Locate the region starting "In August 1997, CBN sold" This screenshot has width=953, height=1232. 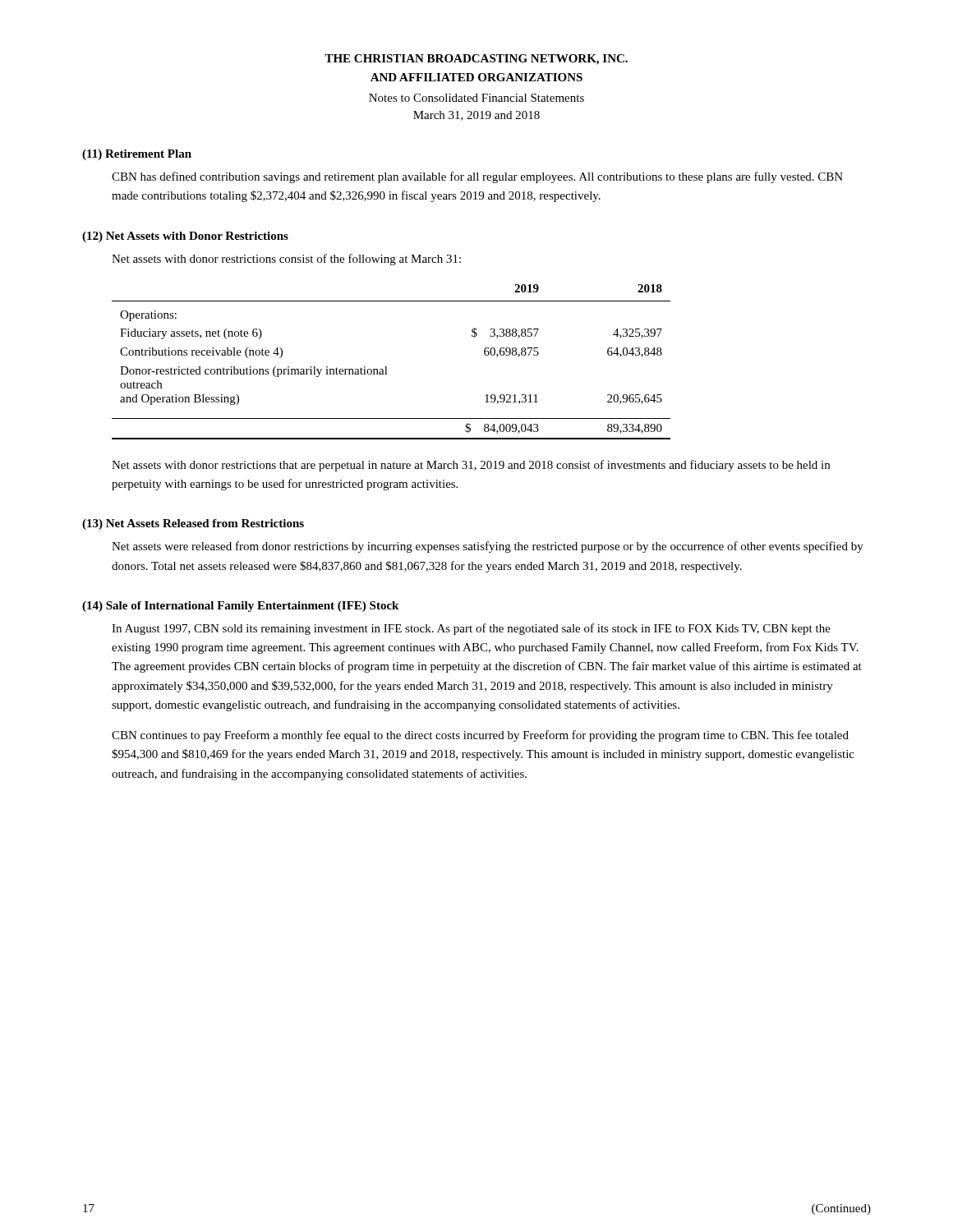pyautogui.click(x=487, y=666)
